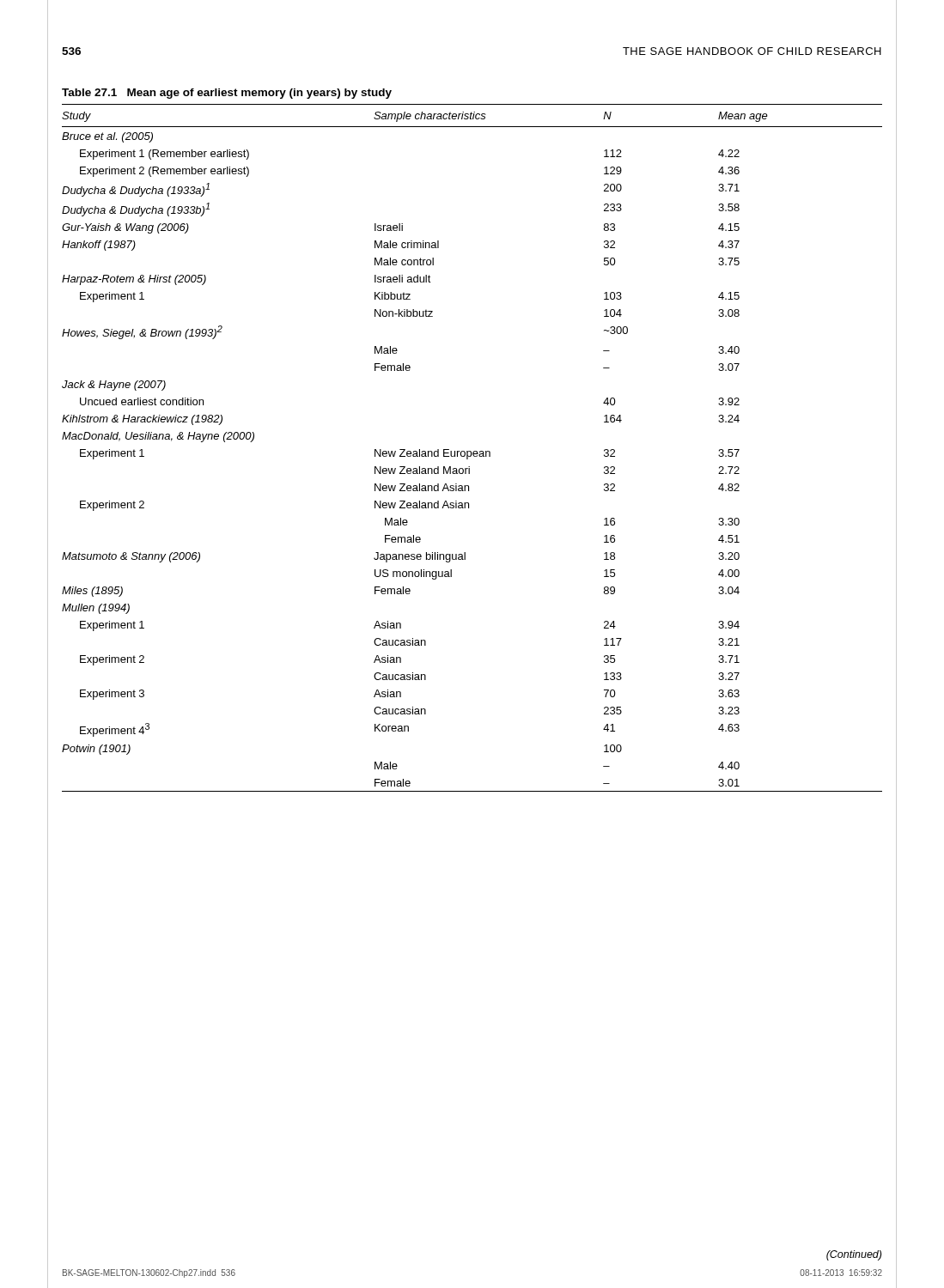
Task: Locate the caption with the text "Table 27.1 Mean age"
Action: 227,92
